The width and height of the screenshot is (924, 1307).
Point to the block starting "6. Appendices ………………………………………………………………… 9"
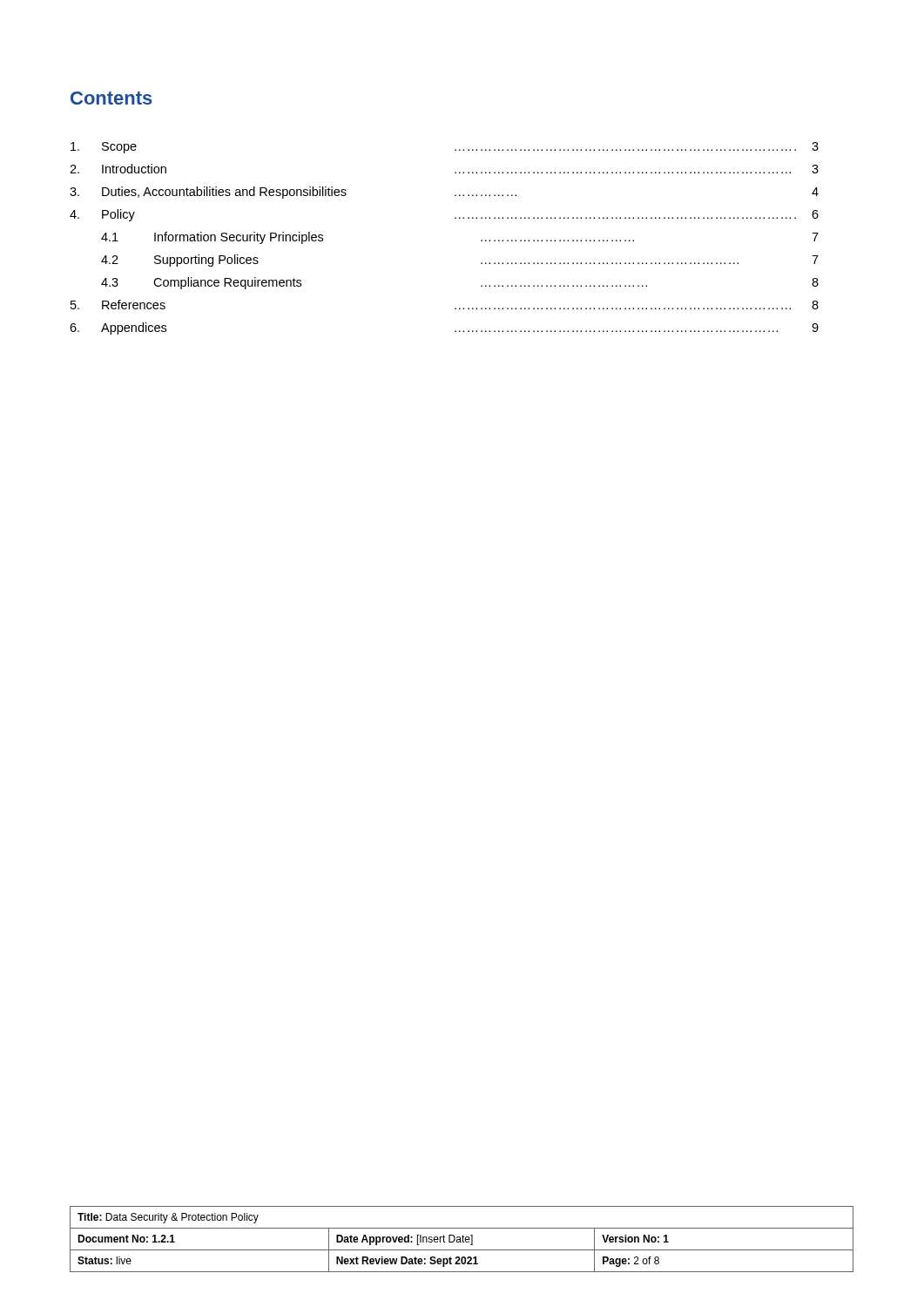tap(444, 328)
